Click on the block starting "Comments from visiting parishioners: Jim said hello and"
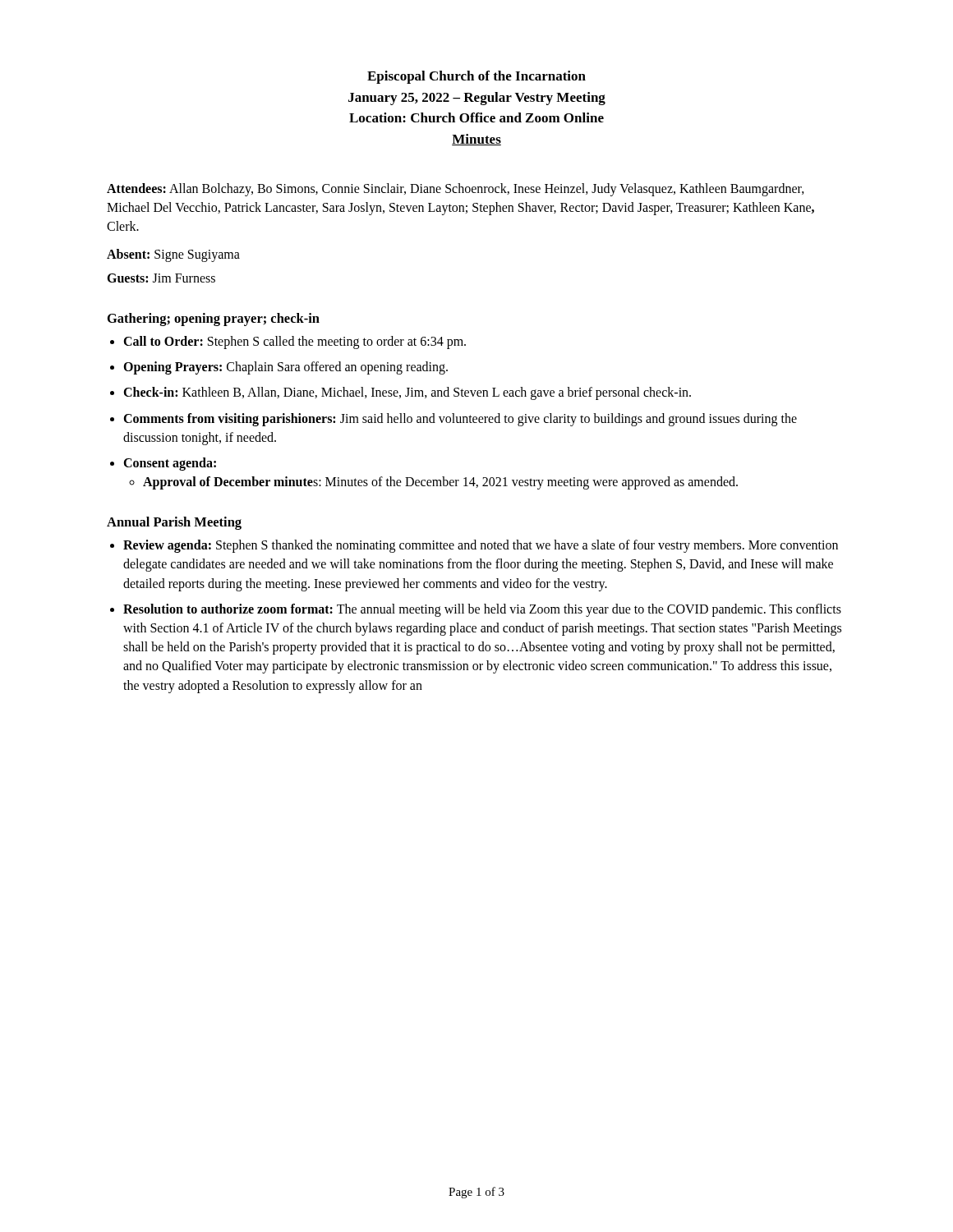 (460, 428)
